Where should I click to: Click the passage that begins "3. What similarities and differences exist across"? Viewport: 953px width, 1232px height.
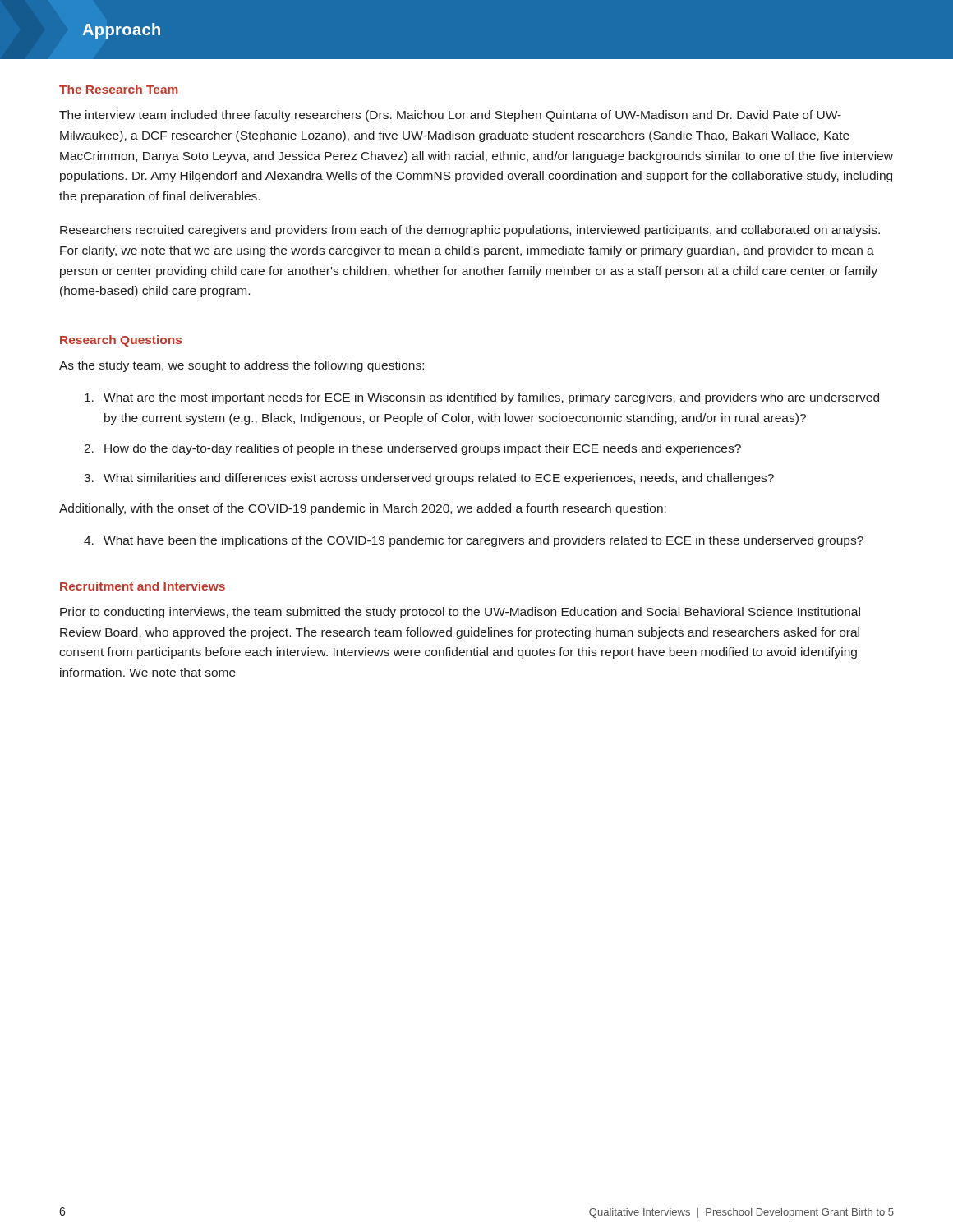point(429,479)
